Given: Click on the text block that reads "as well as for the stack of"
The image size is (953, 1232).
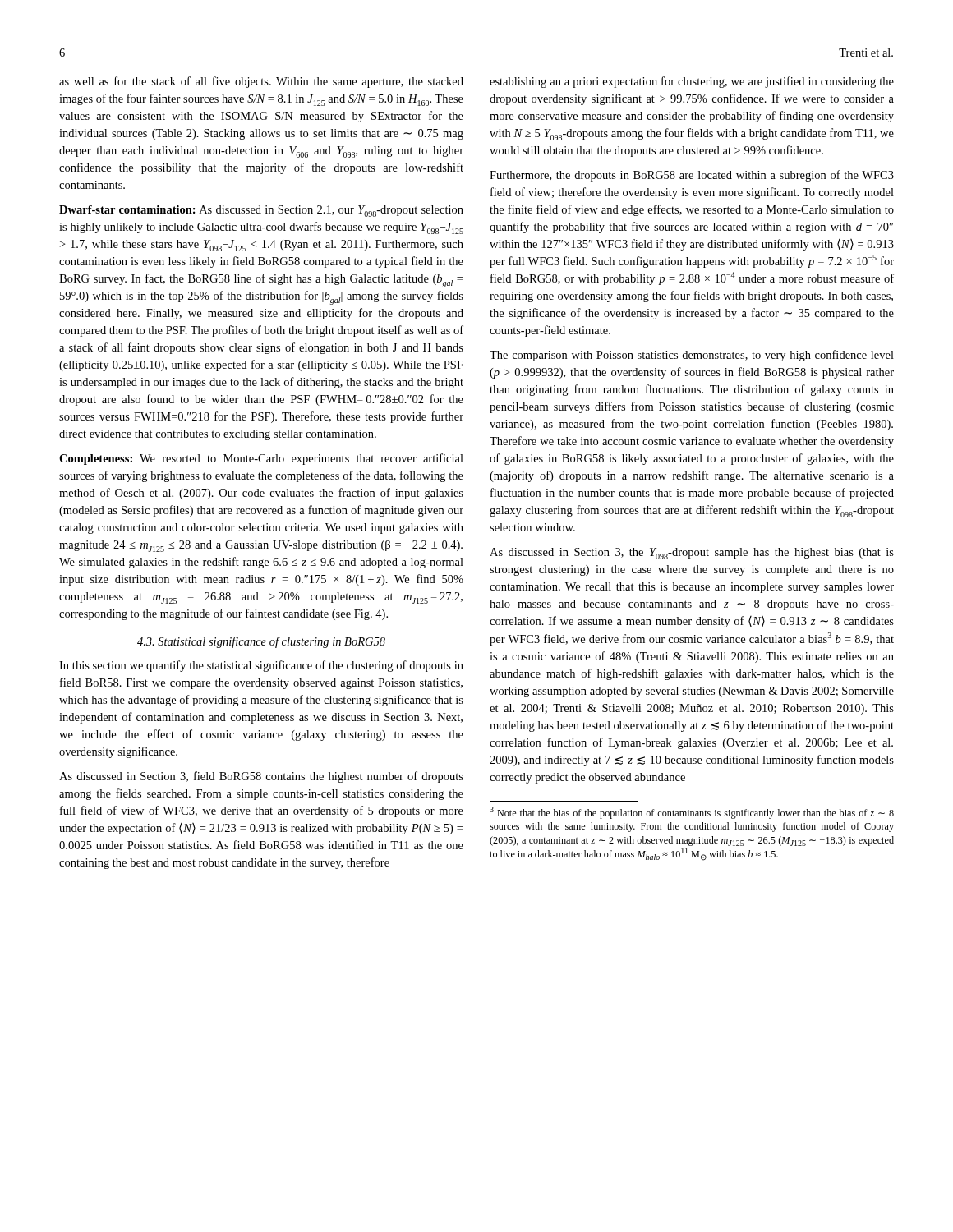Looking at the screenshot, I should point(261,133).
